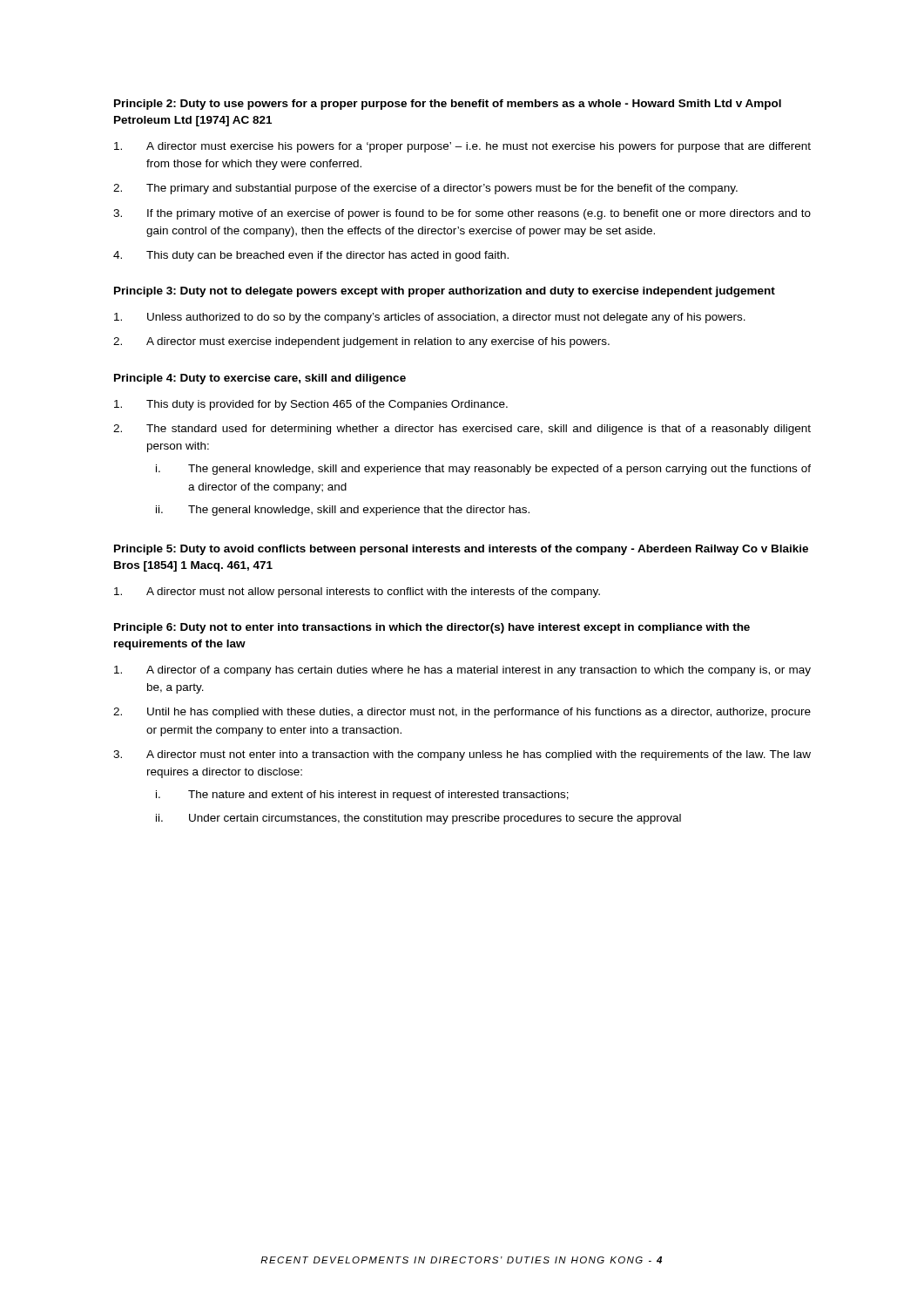Screen dimensions: 1307x924
Task: Select the section header containing "Principle 3: Duty not to delegate powers except"
Action: (x=444, y=291)
